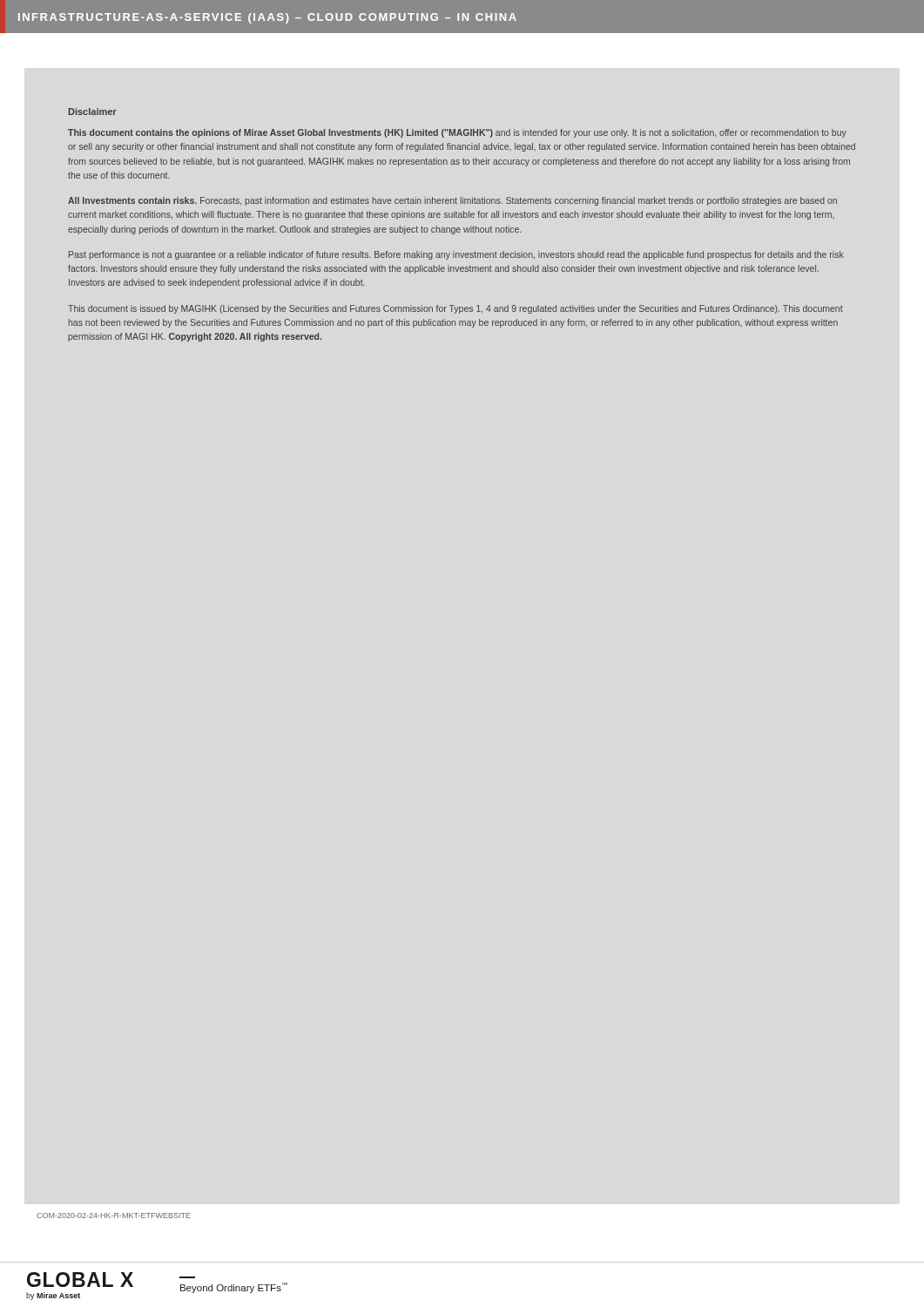Find the text block with the text "Past performance is not a guarantee"
924x1307 pixels.
[456, 269]
